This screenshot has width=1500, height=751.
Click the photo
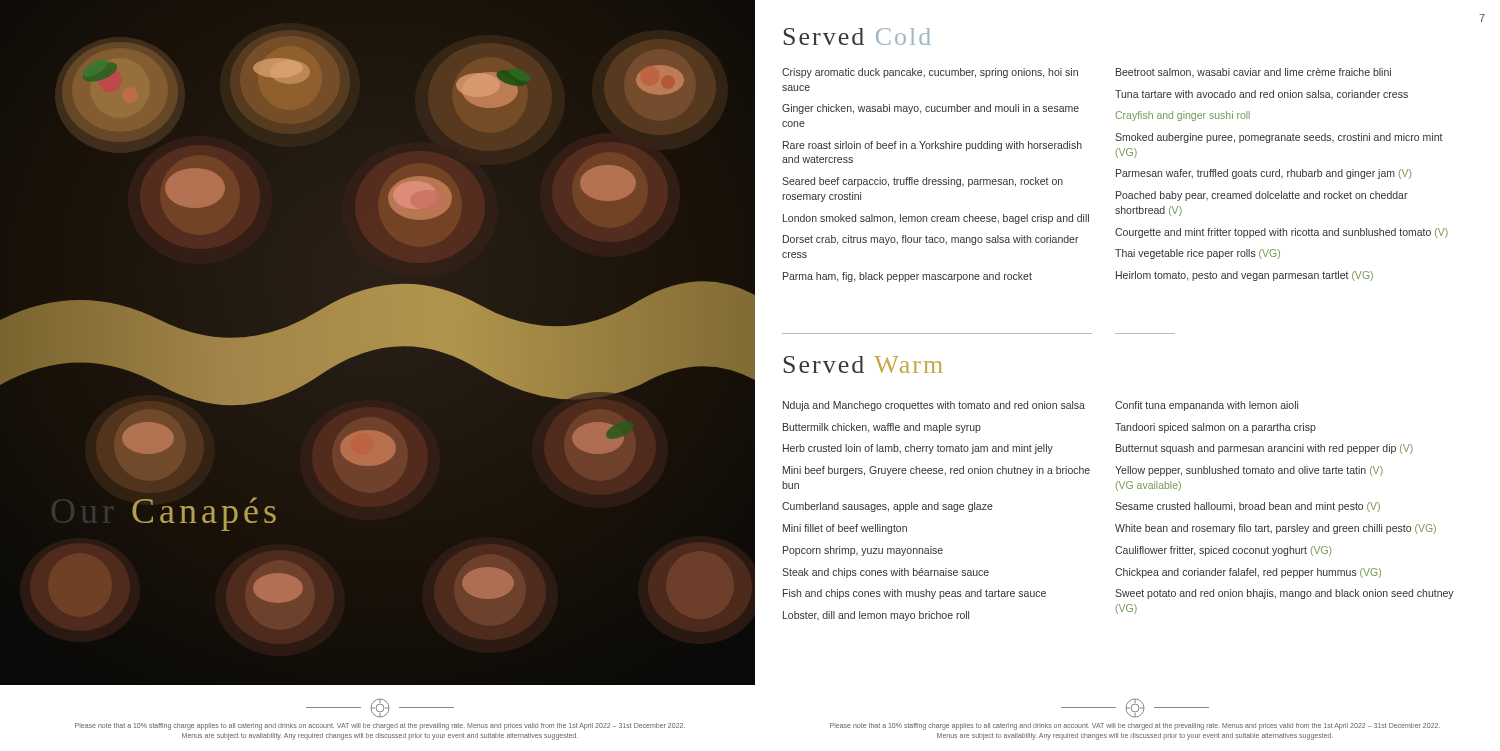[x=377, y=342]
